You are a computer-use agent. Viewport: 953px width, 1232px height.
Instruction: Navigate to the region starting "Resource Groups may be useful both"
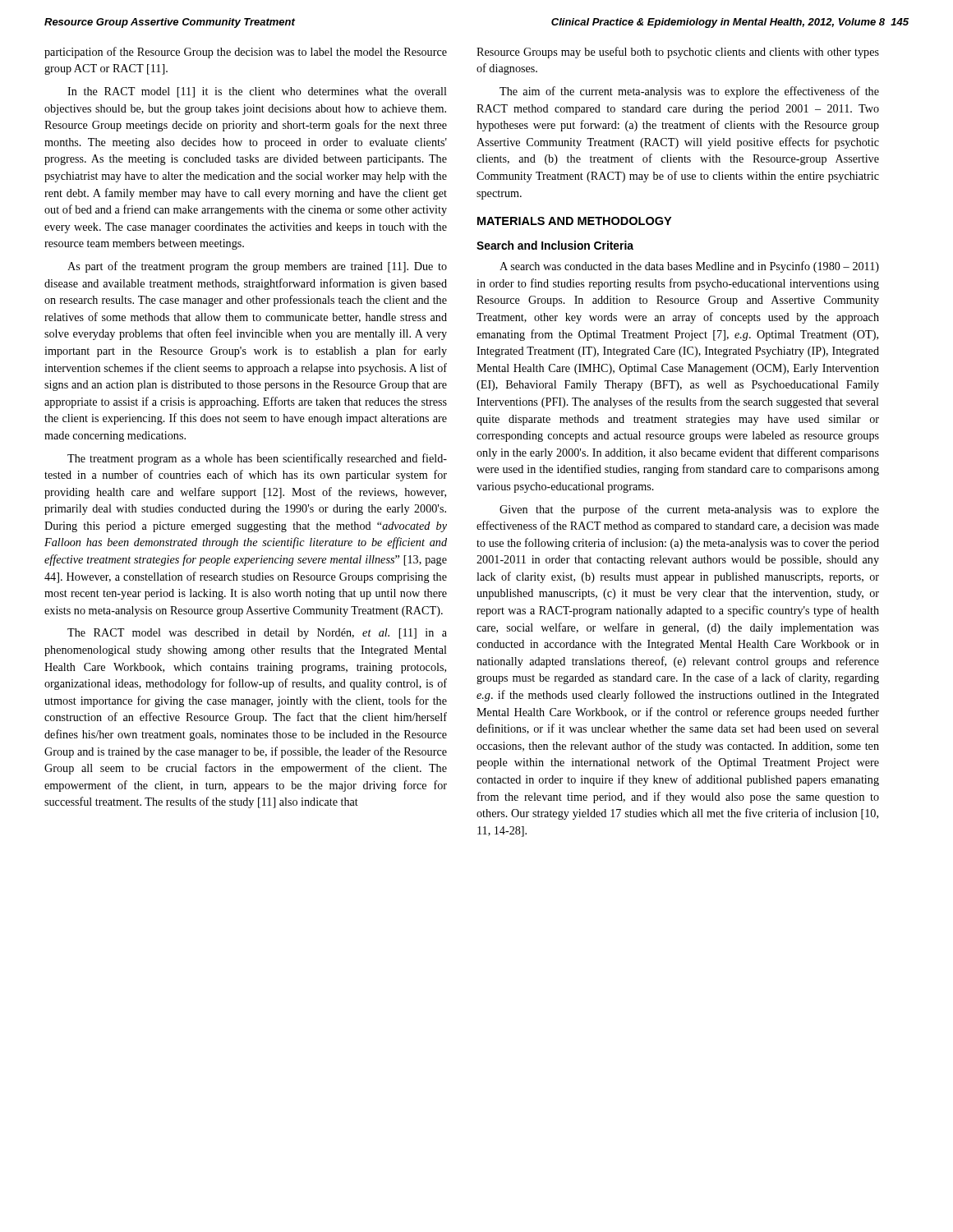[678, 60]
